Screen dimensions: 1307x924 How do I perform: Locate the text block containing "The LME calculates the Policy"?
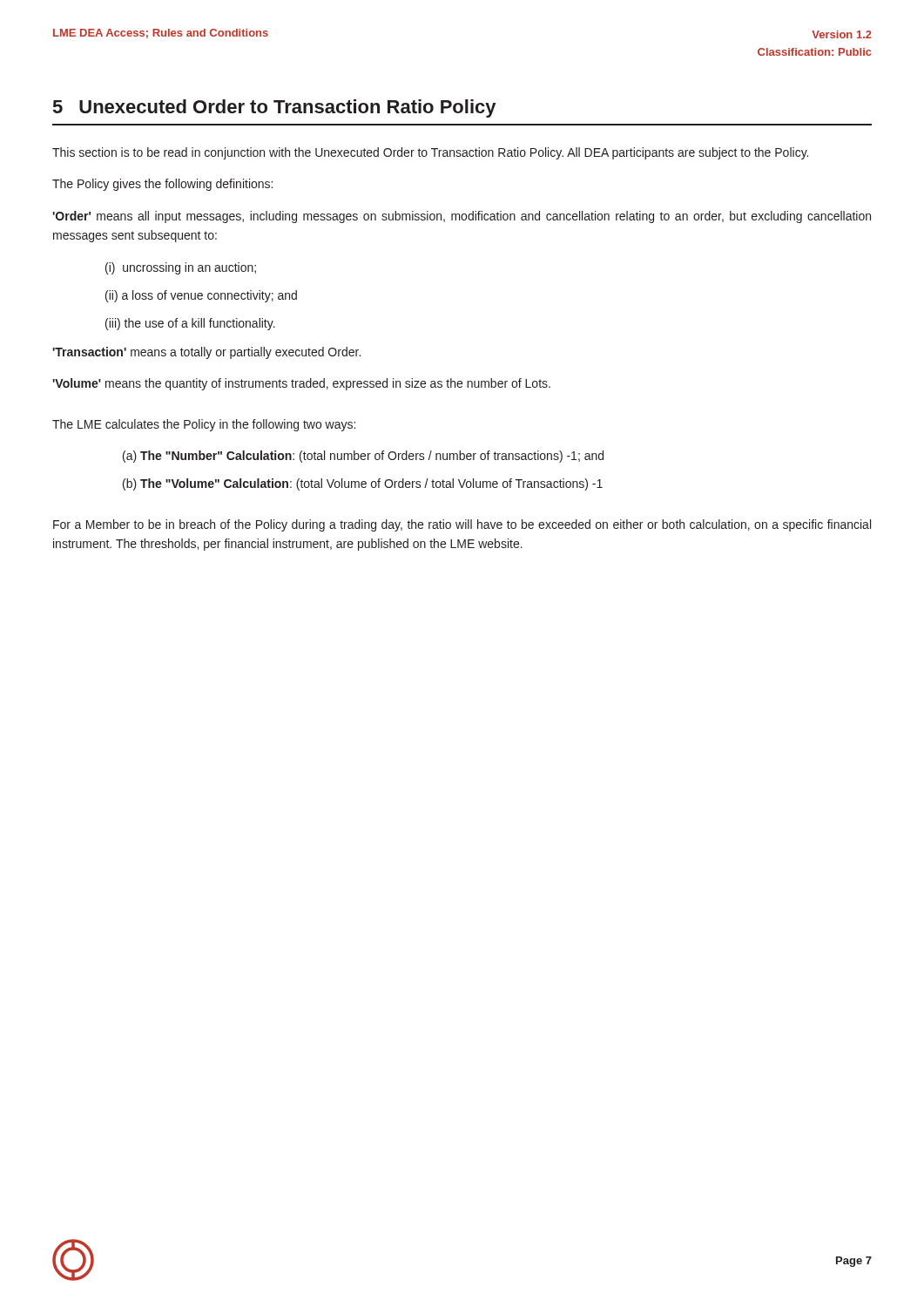click(204, 424)
